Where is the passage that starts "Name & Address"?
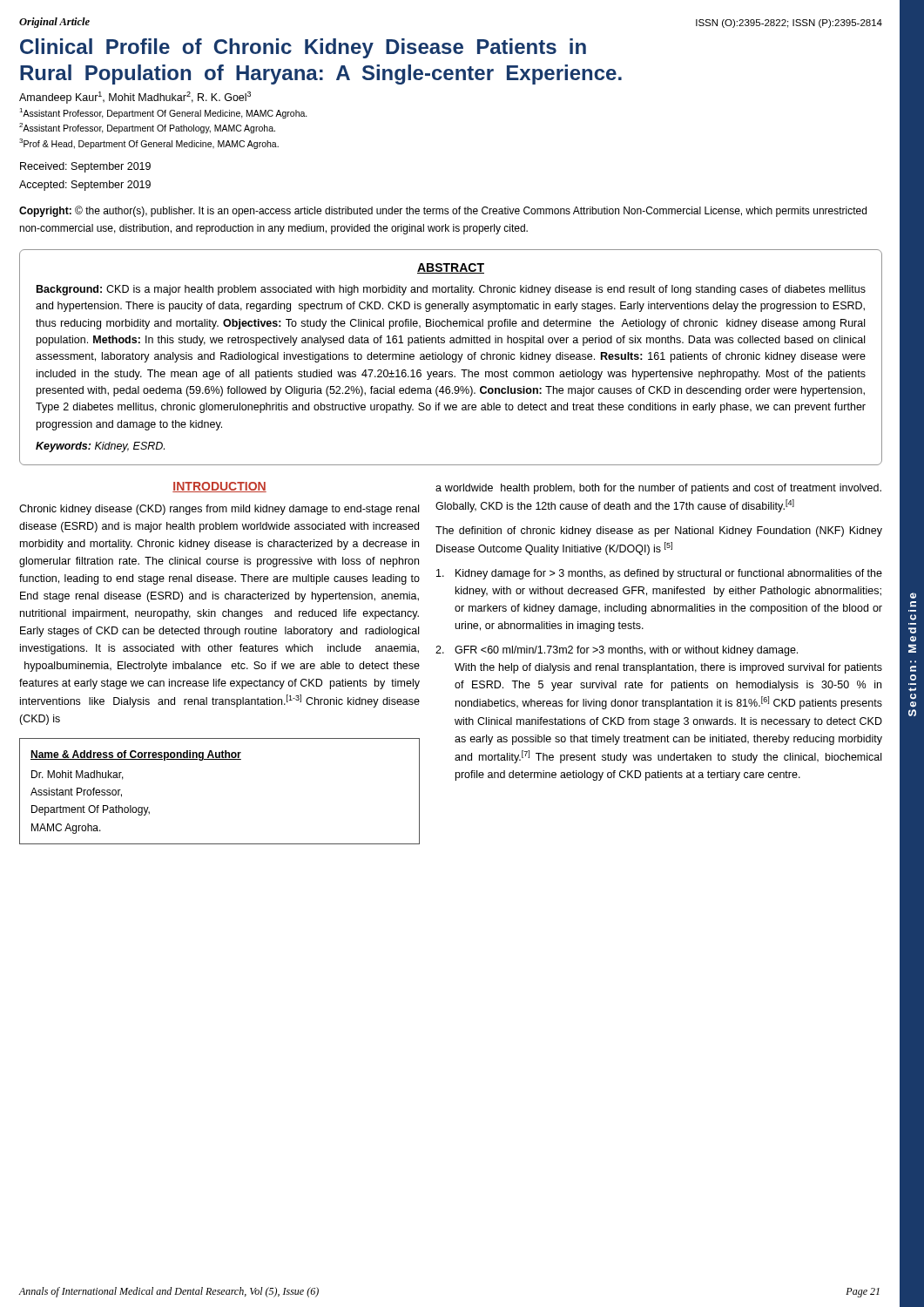This screenshot has height=1307, width=924. pos(136,755)
